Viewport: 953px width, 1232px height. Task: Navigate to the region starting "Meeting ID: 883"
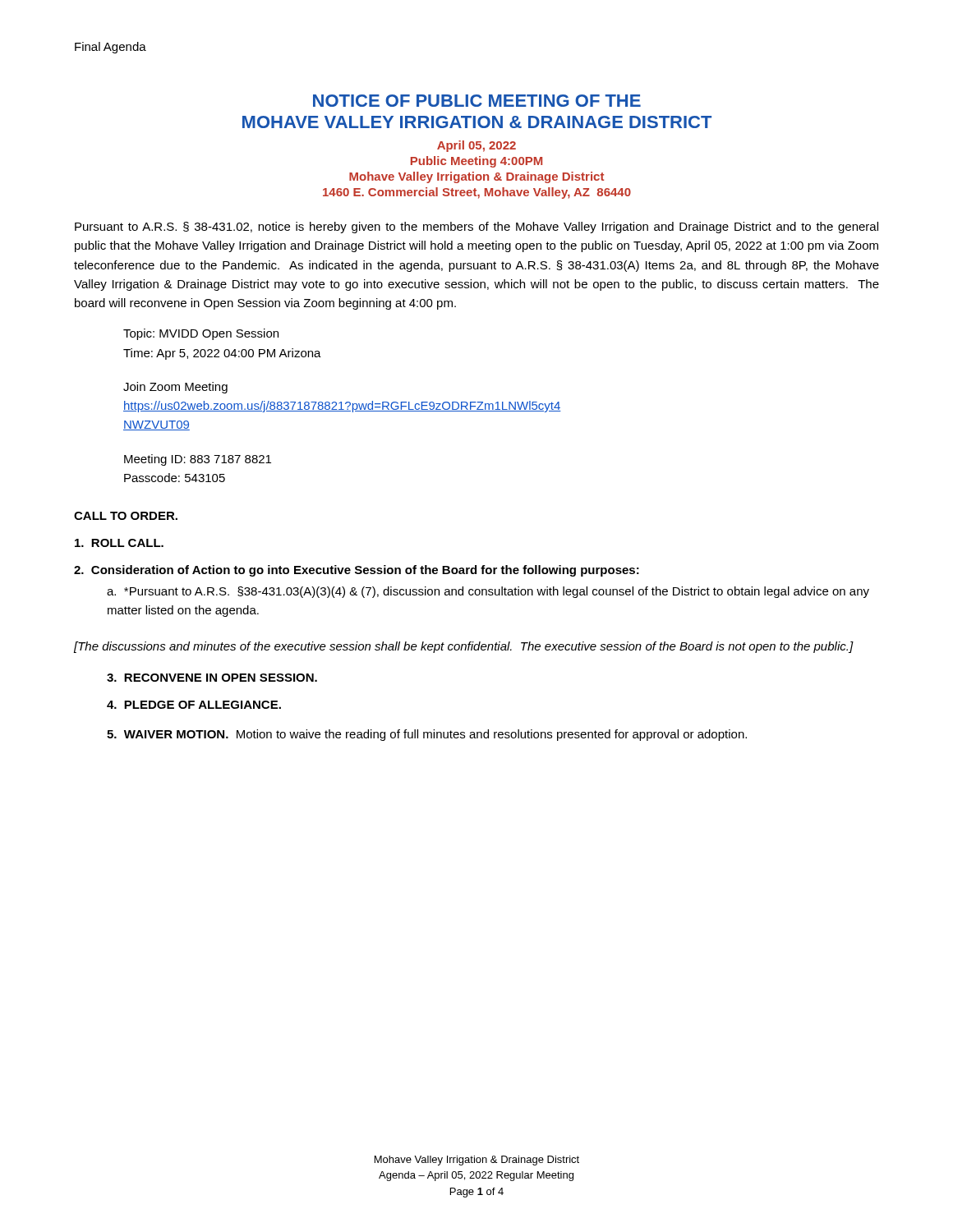point(198,468)
